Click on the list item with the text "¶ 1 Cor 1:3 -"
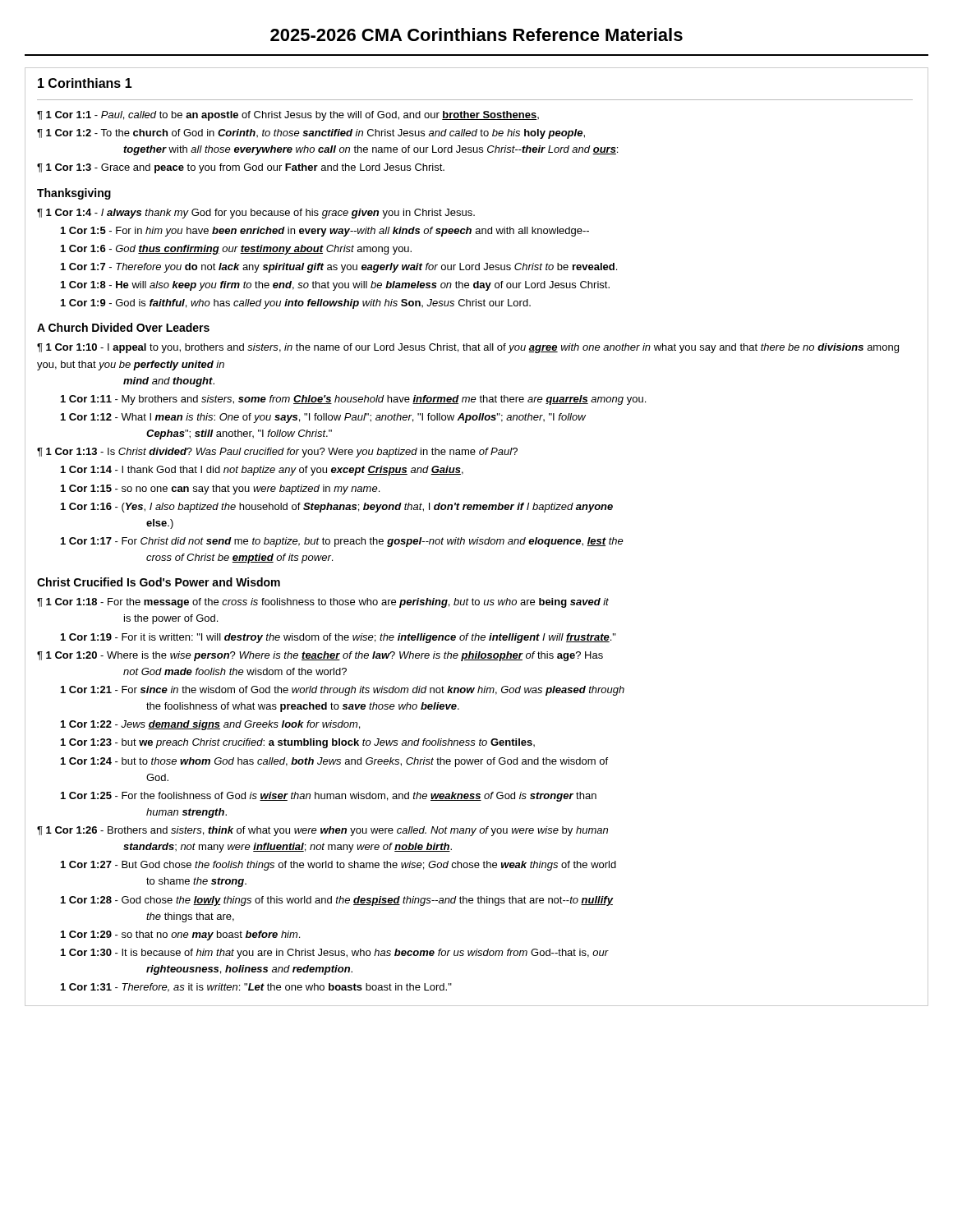The width and height of the screenshot is (953, 1232). 241,167
